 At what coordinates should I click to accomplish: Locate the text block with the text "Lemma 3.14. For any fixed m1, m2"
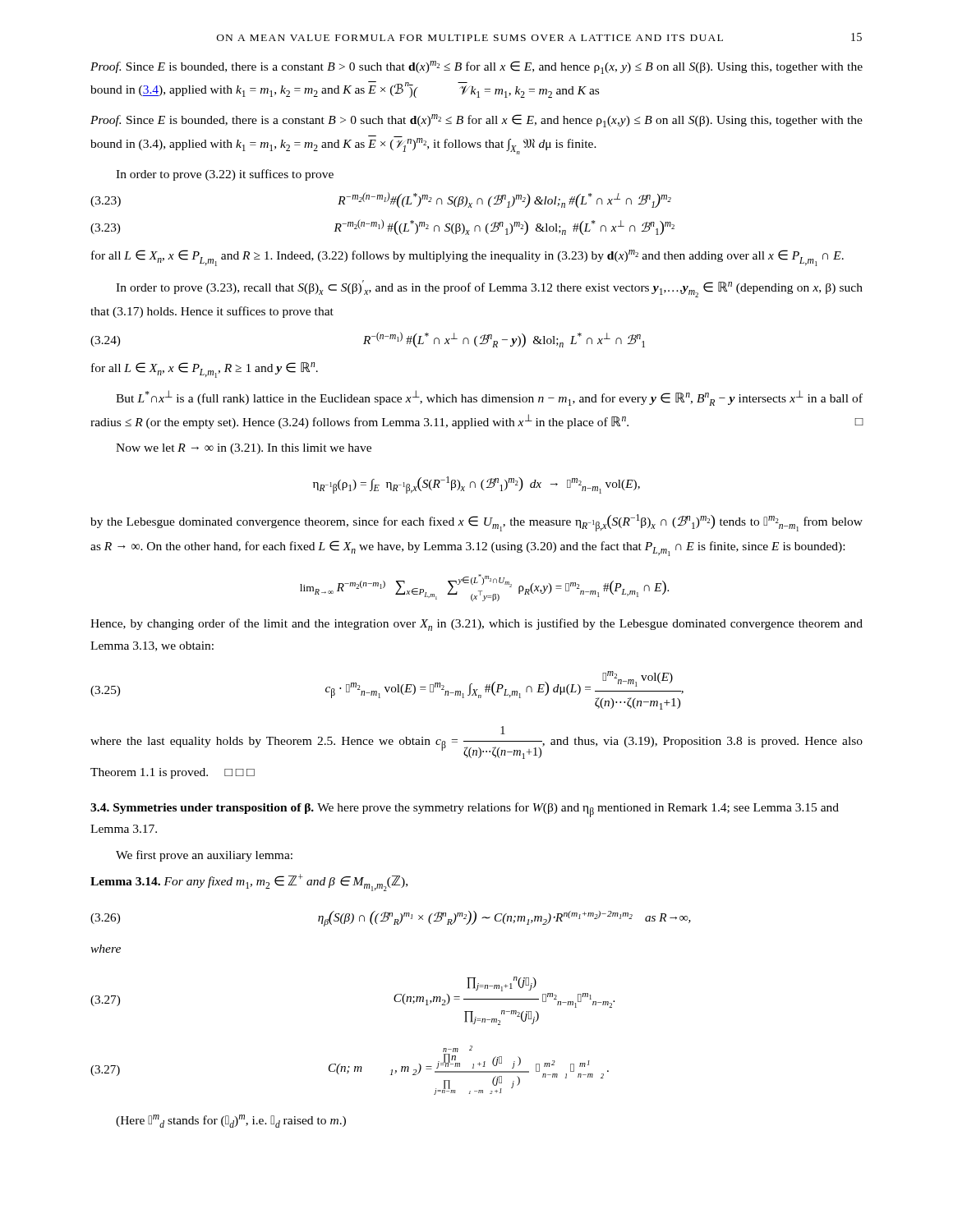tap(249, 883)
